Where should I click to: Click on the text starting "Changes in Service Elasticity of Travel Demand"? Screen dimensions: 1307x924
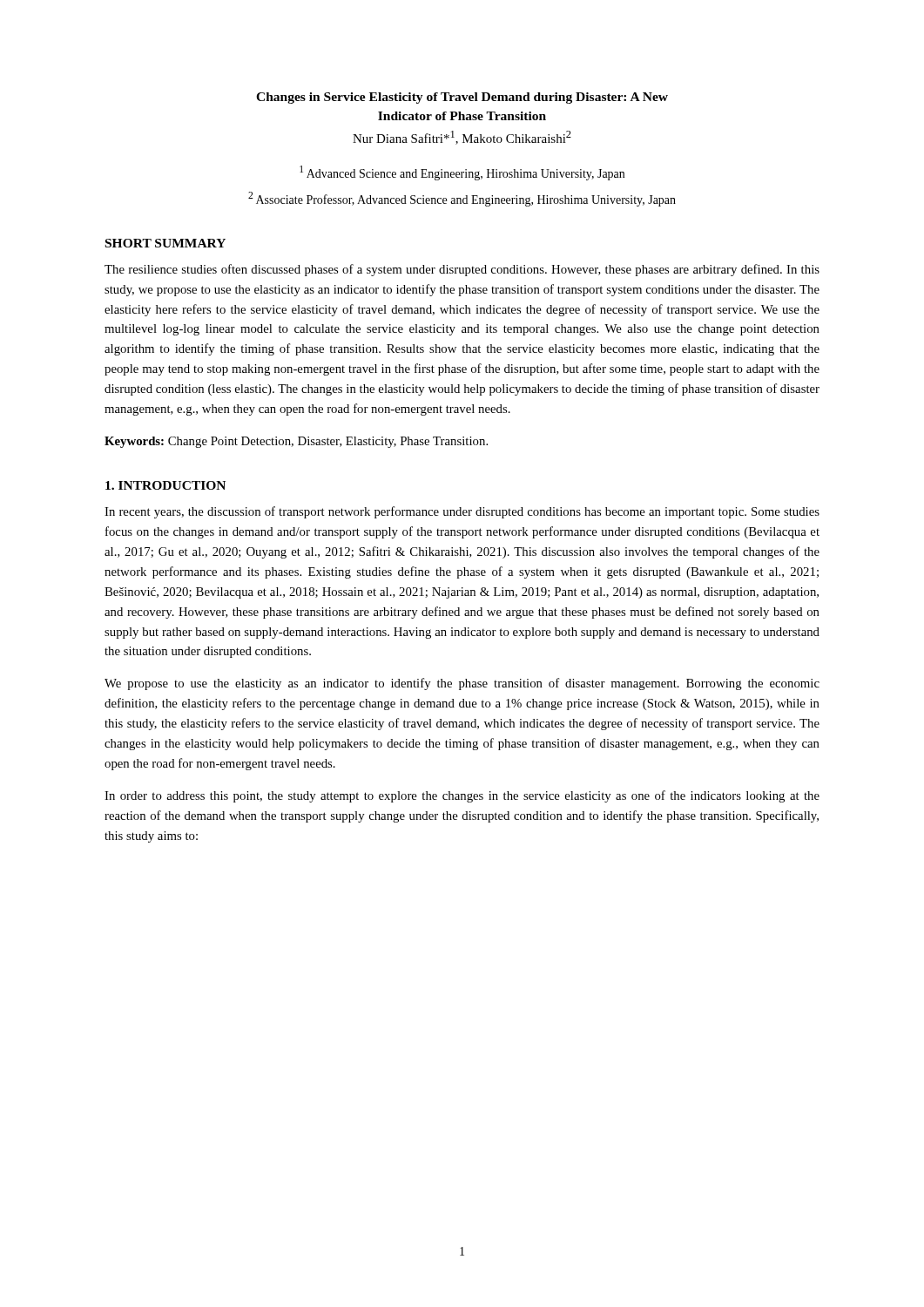[x=462, y=117]
